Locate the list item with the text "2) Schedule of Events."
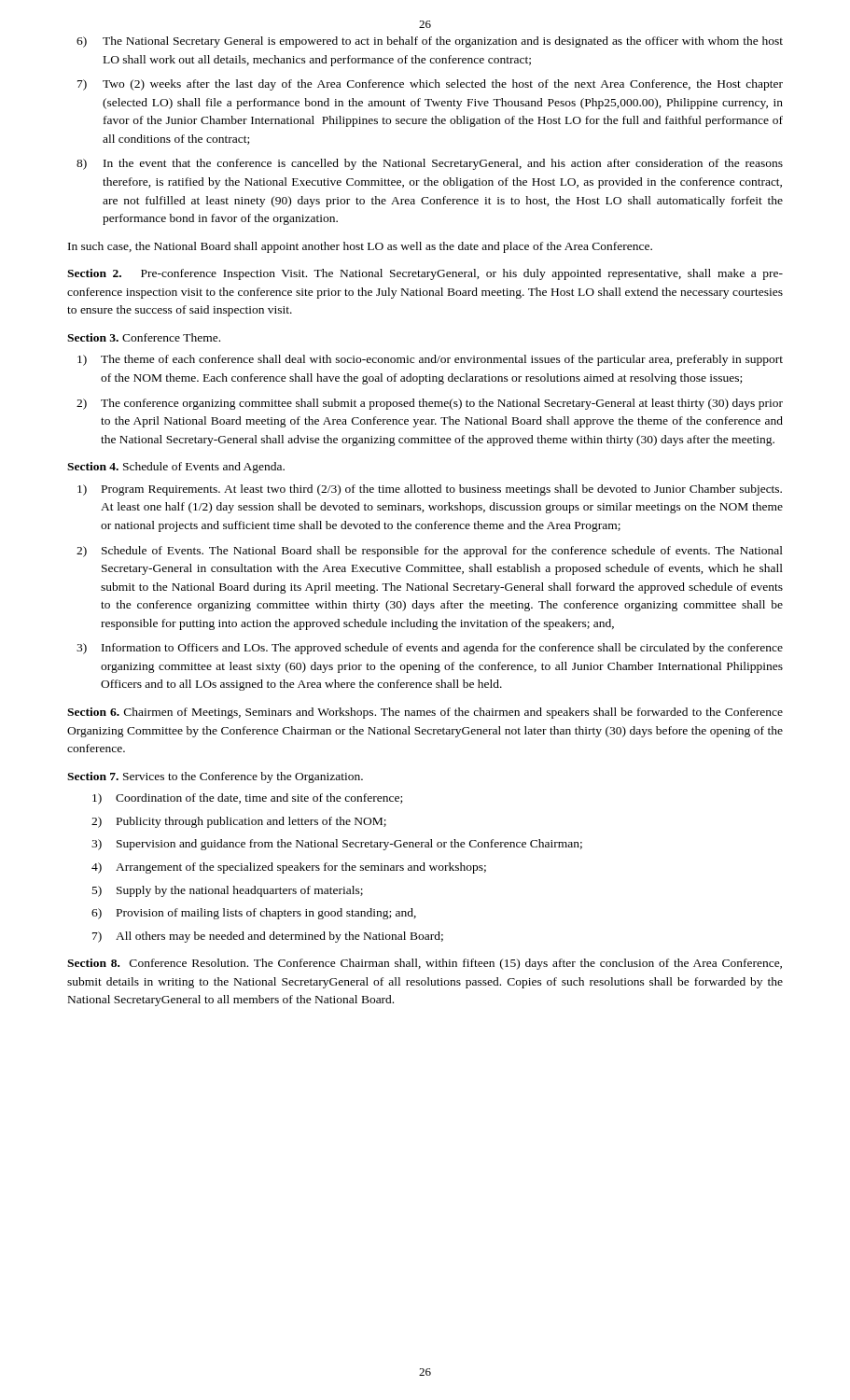 (430, 586)
